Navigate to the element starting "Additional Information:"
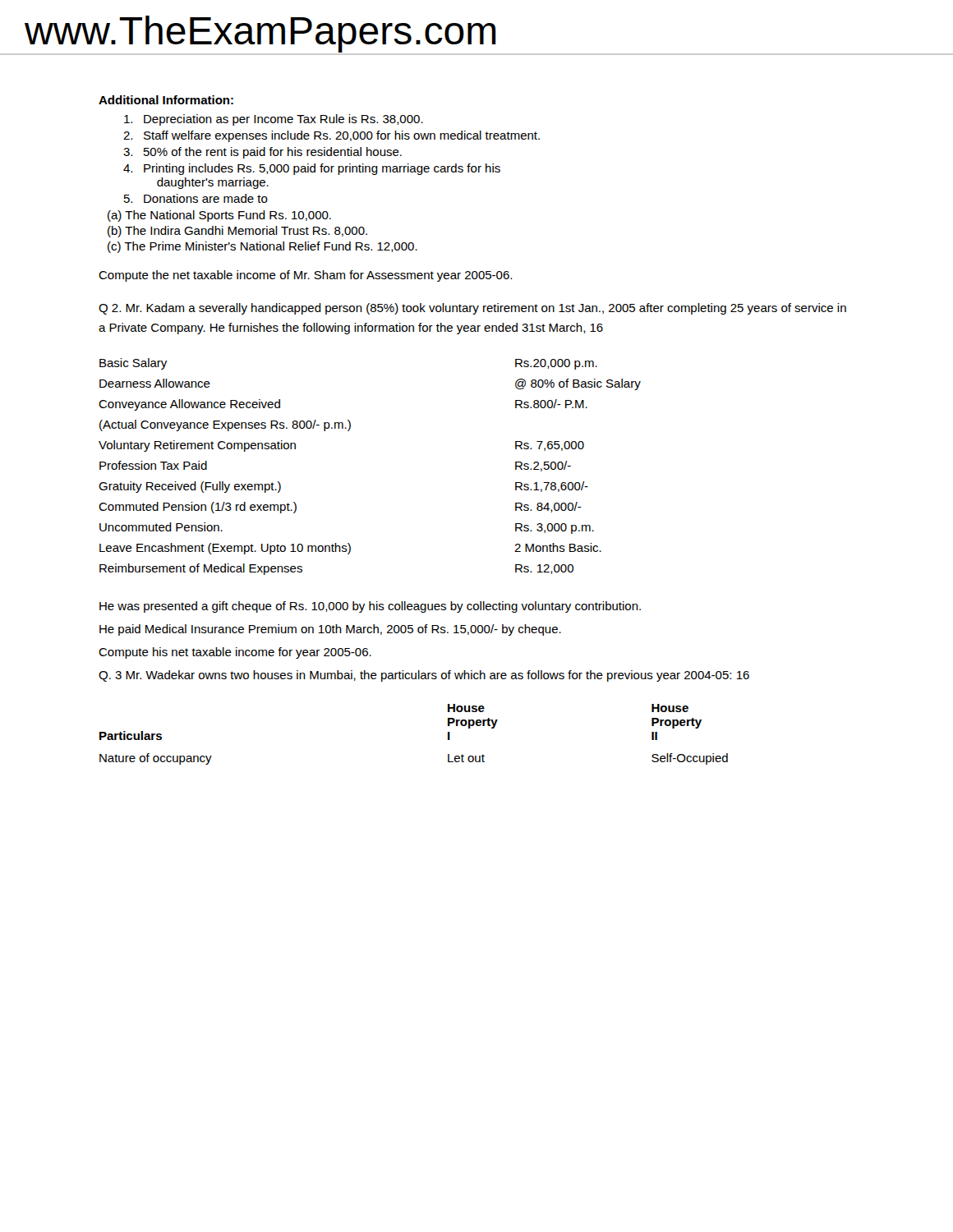This screenshot has width=953, height=1232. pos(166,100)
